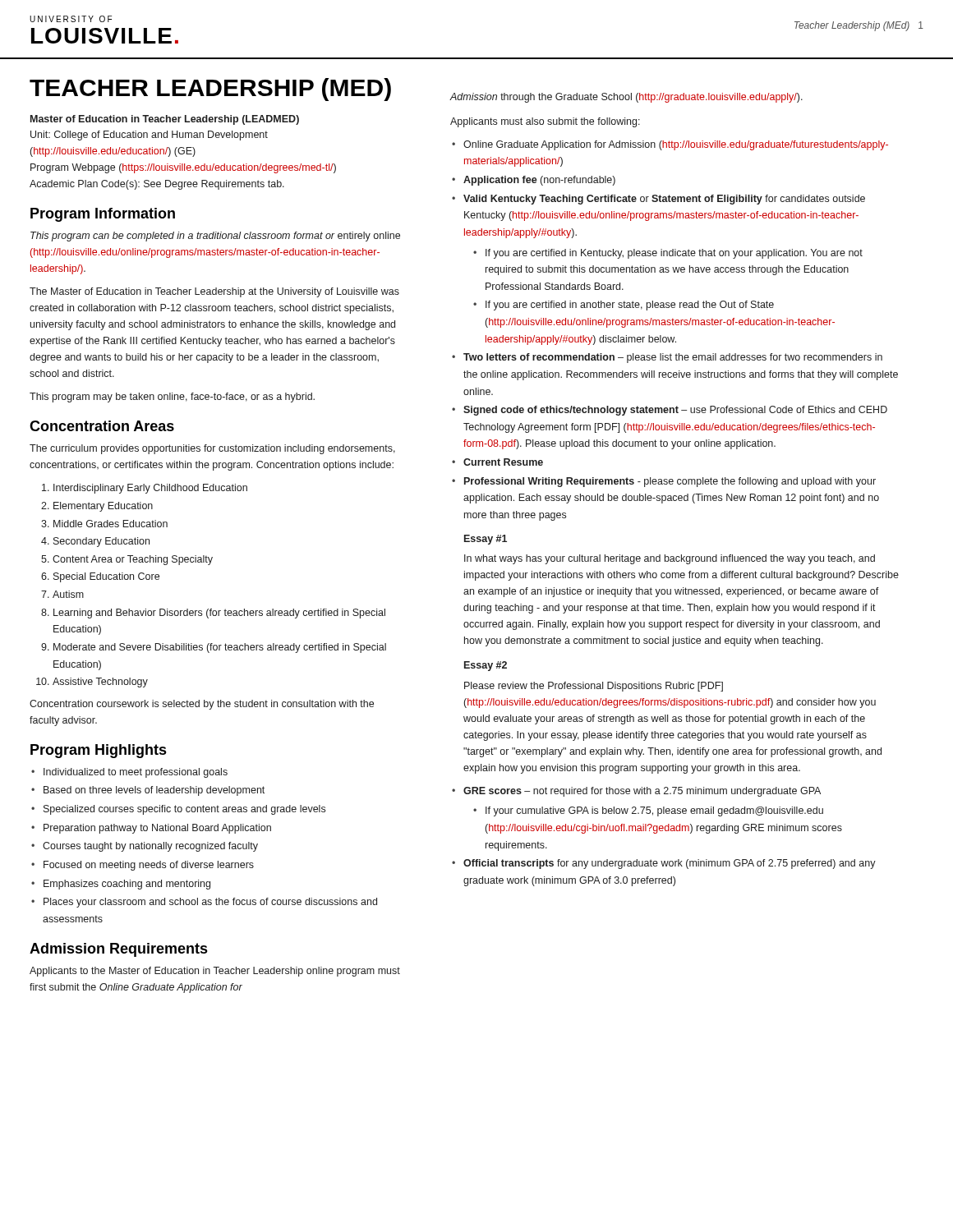Point to the block starting "Interdisciplinary Early Childhood Education Elementary"
The width and height of the screenshot is (953, 1232).
(x=150, y=489)
